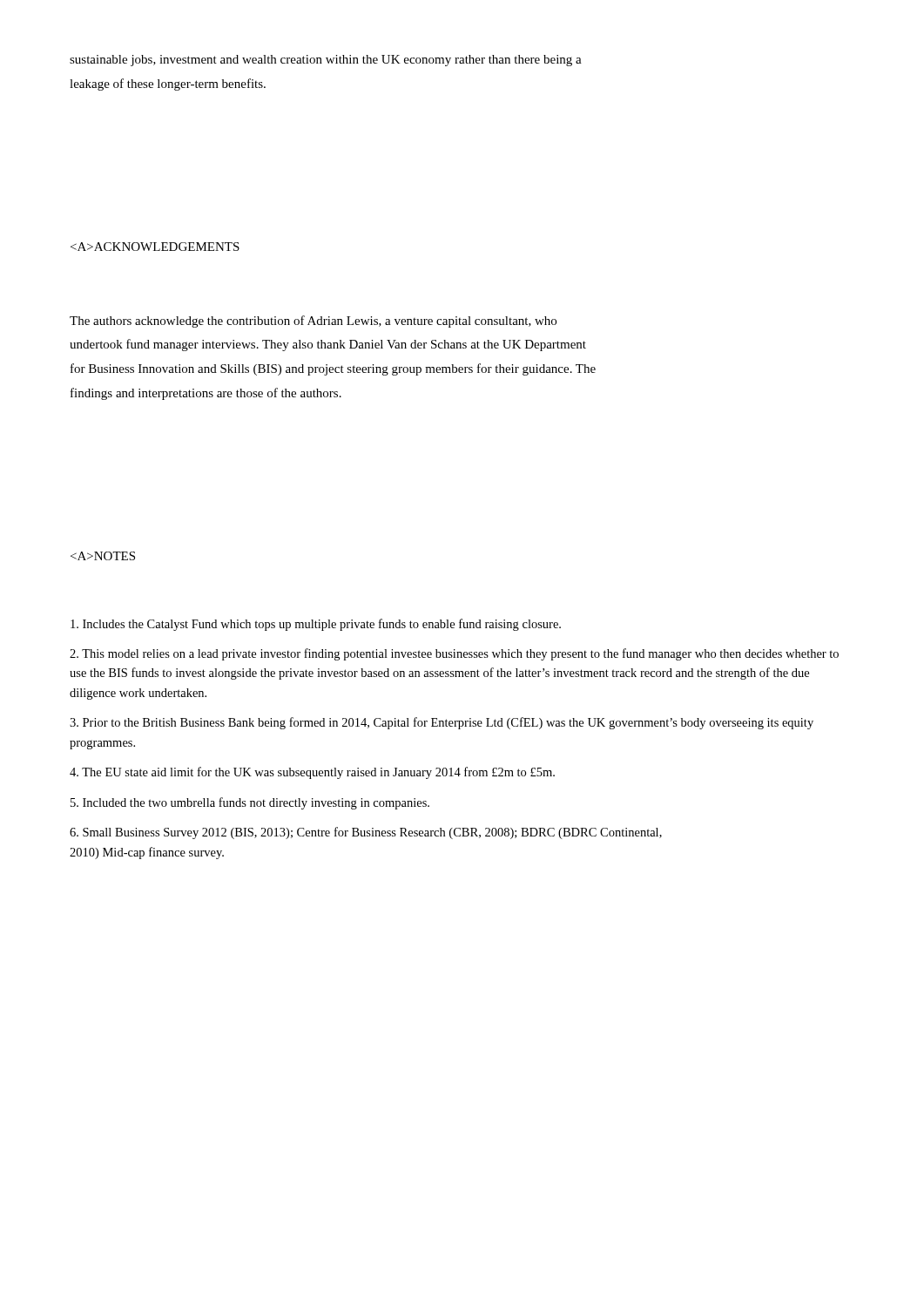Click on the element starting "2. This model relies on a lead"

(x=454, y=673)
